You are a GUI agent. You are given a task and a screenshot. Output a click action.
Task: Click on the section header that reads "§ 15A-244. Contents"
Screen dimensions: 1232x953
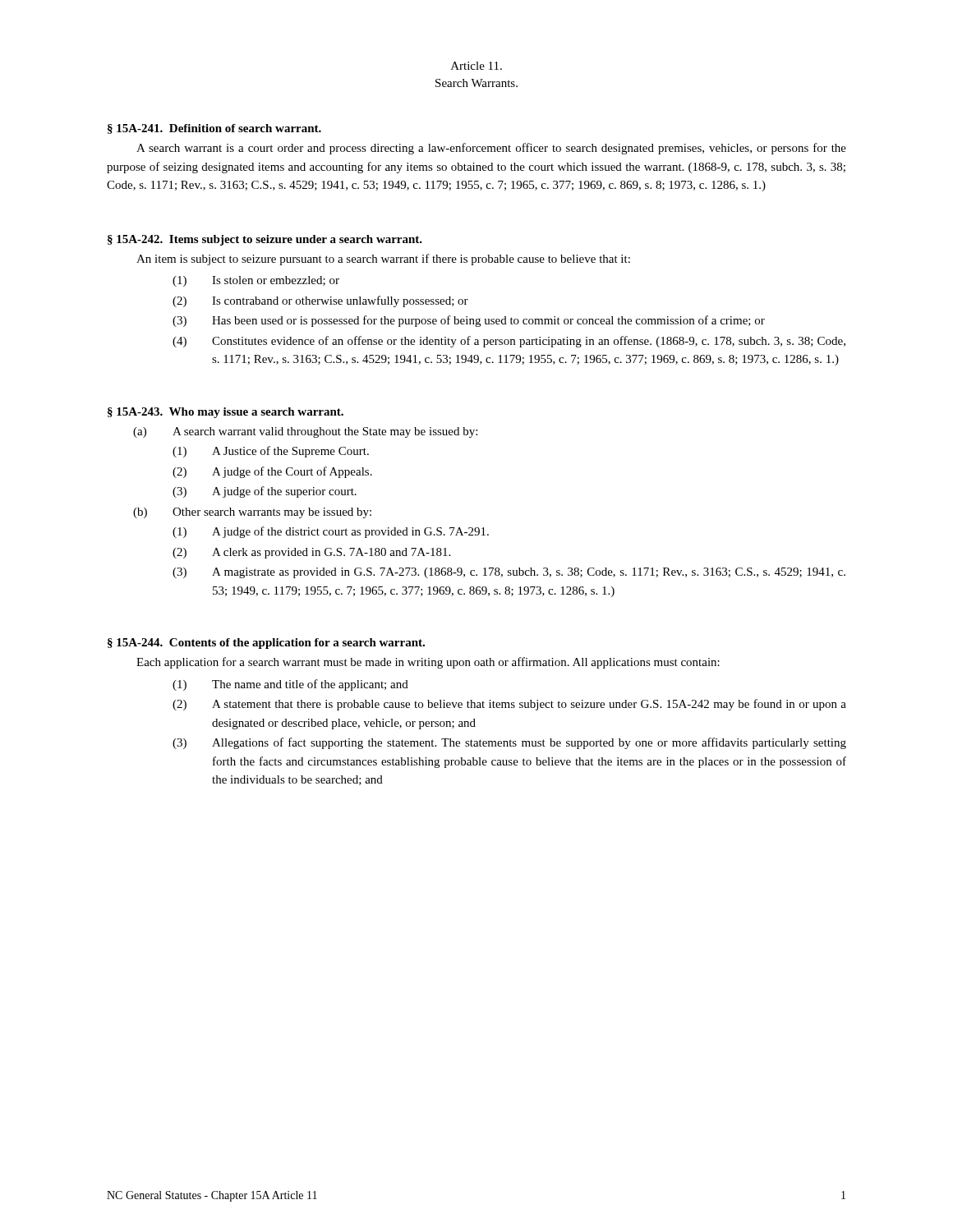(x=266, y=642)
